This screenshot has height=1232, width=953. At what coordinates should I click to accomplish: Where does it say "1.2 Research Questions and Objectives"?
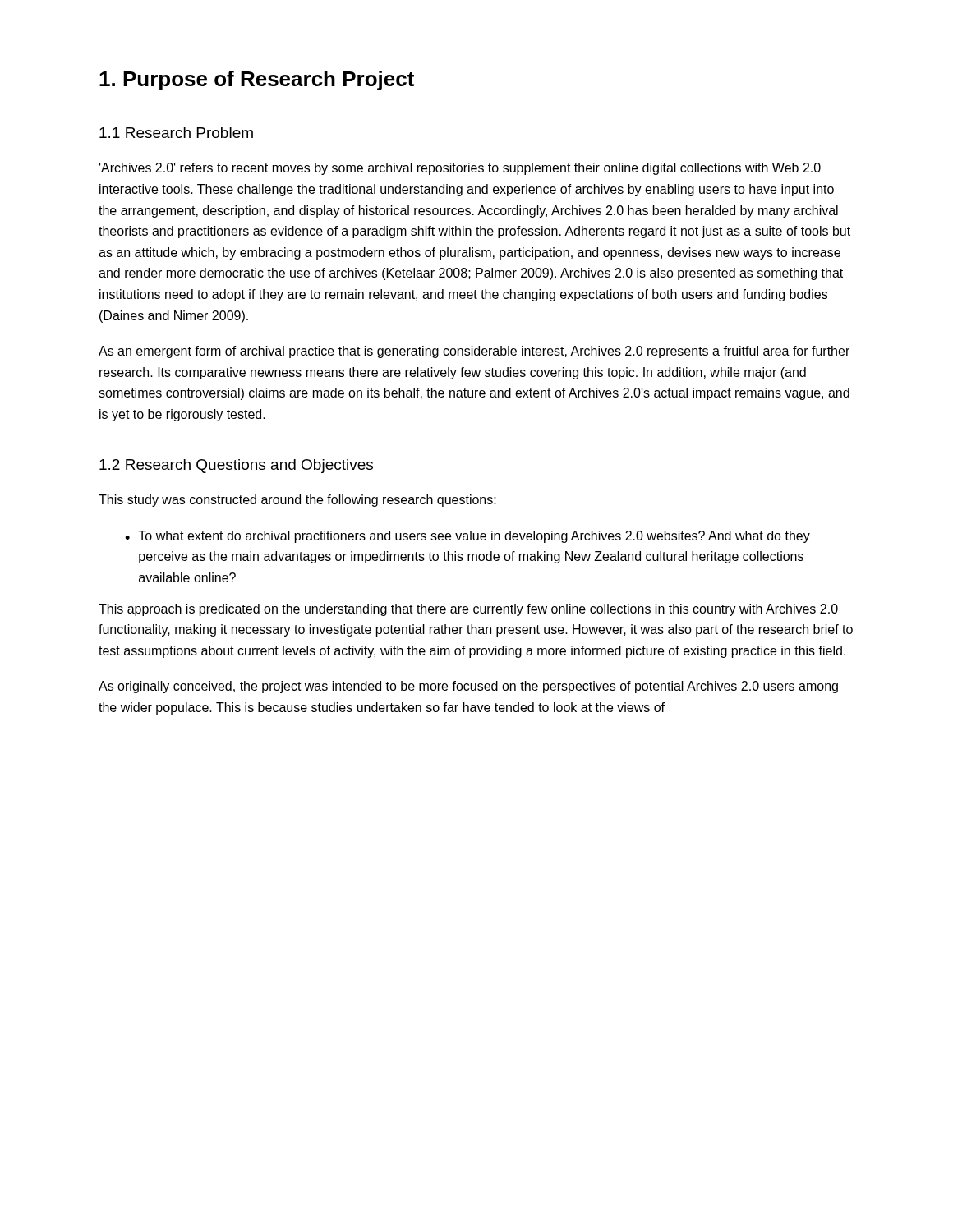tap(236, 464)
